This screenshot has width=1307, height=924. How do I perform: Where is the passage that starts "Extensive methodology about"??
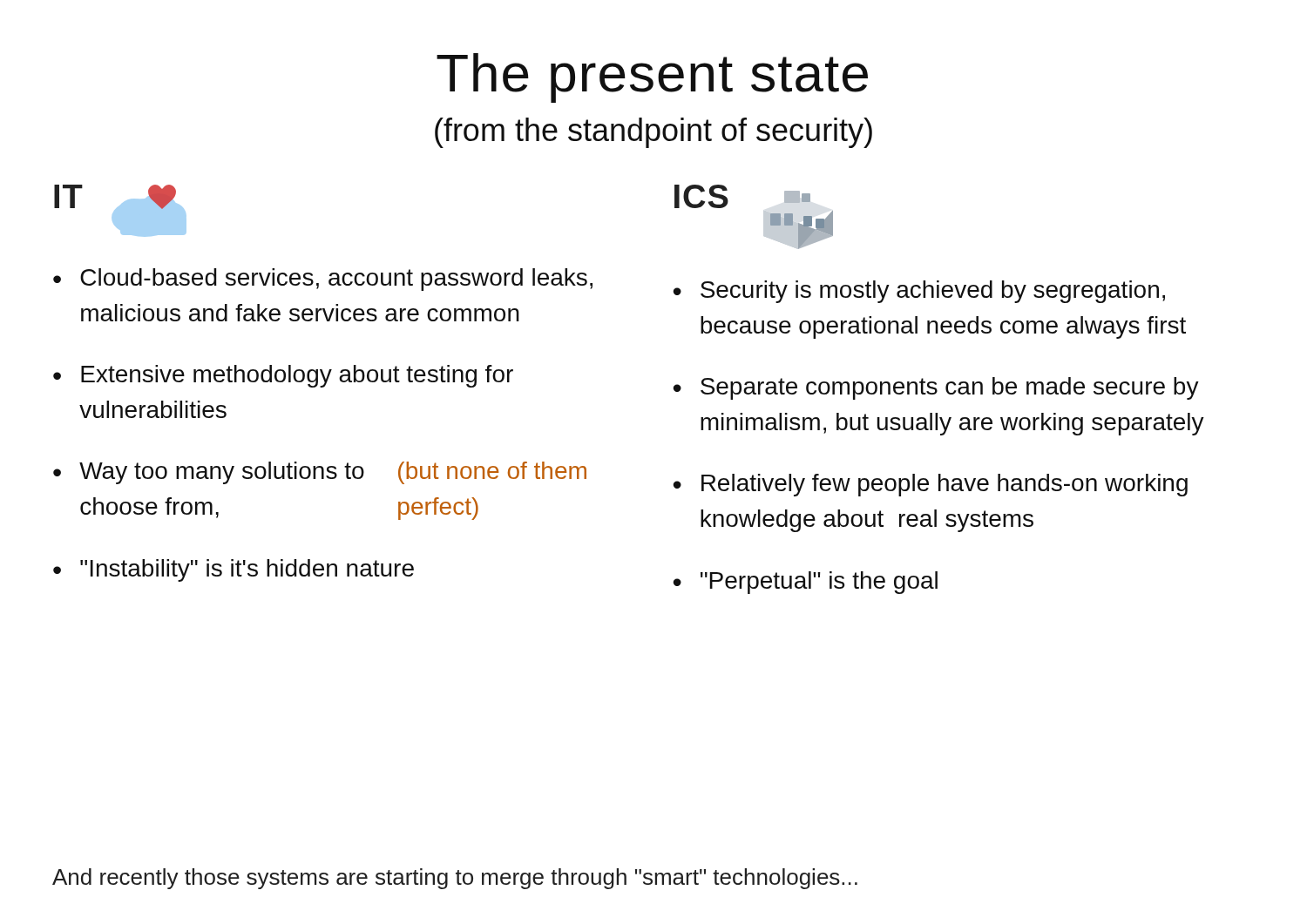pyautogui.click(x=296, y=392)
